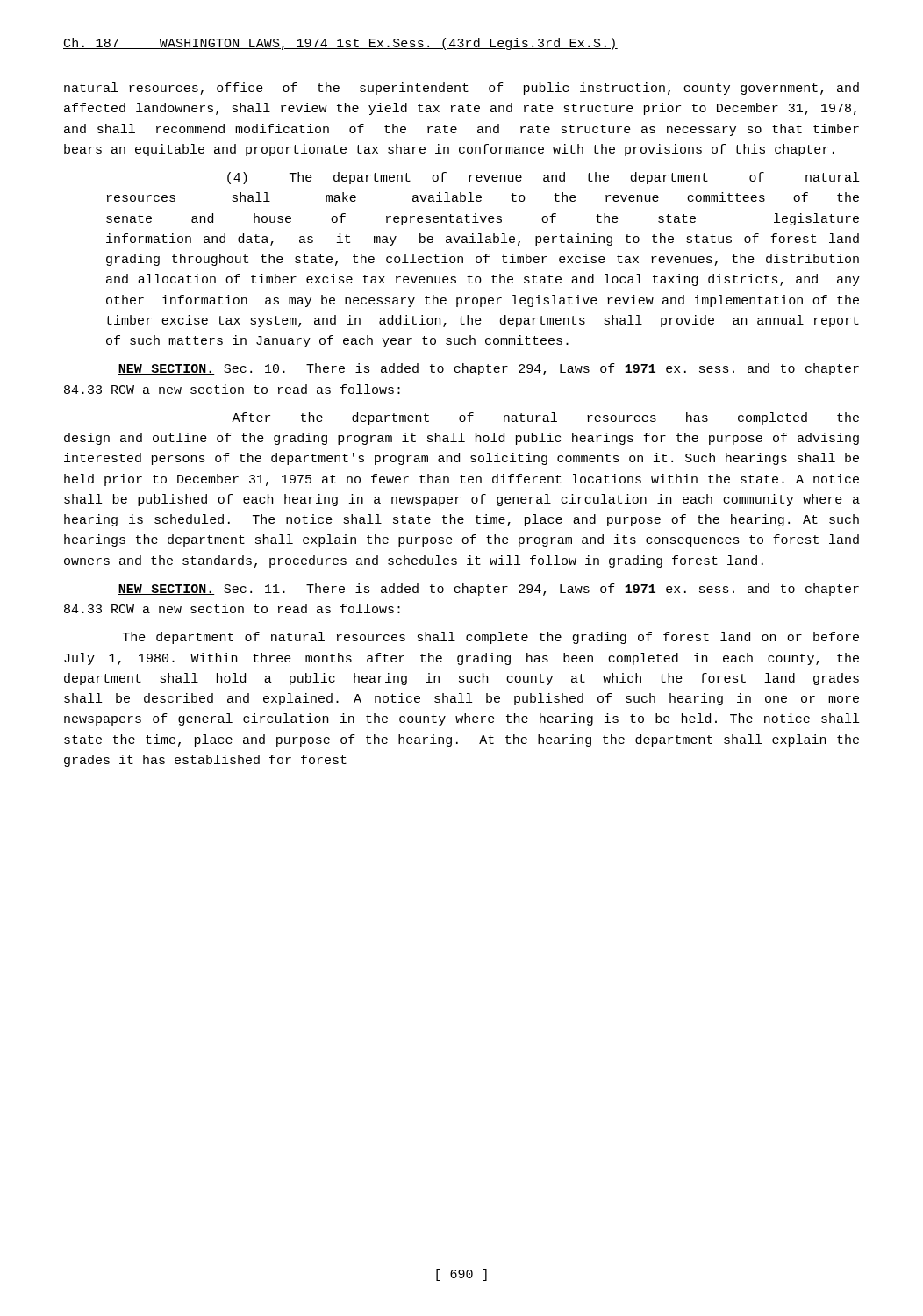The width and height of the screenshot is (923, 1316).
Task: Locate the passage starting "(4) The department of revenue and the"
Action: [x=483, y=260]
